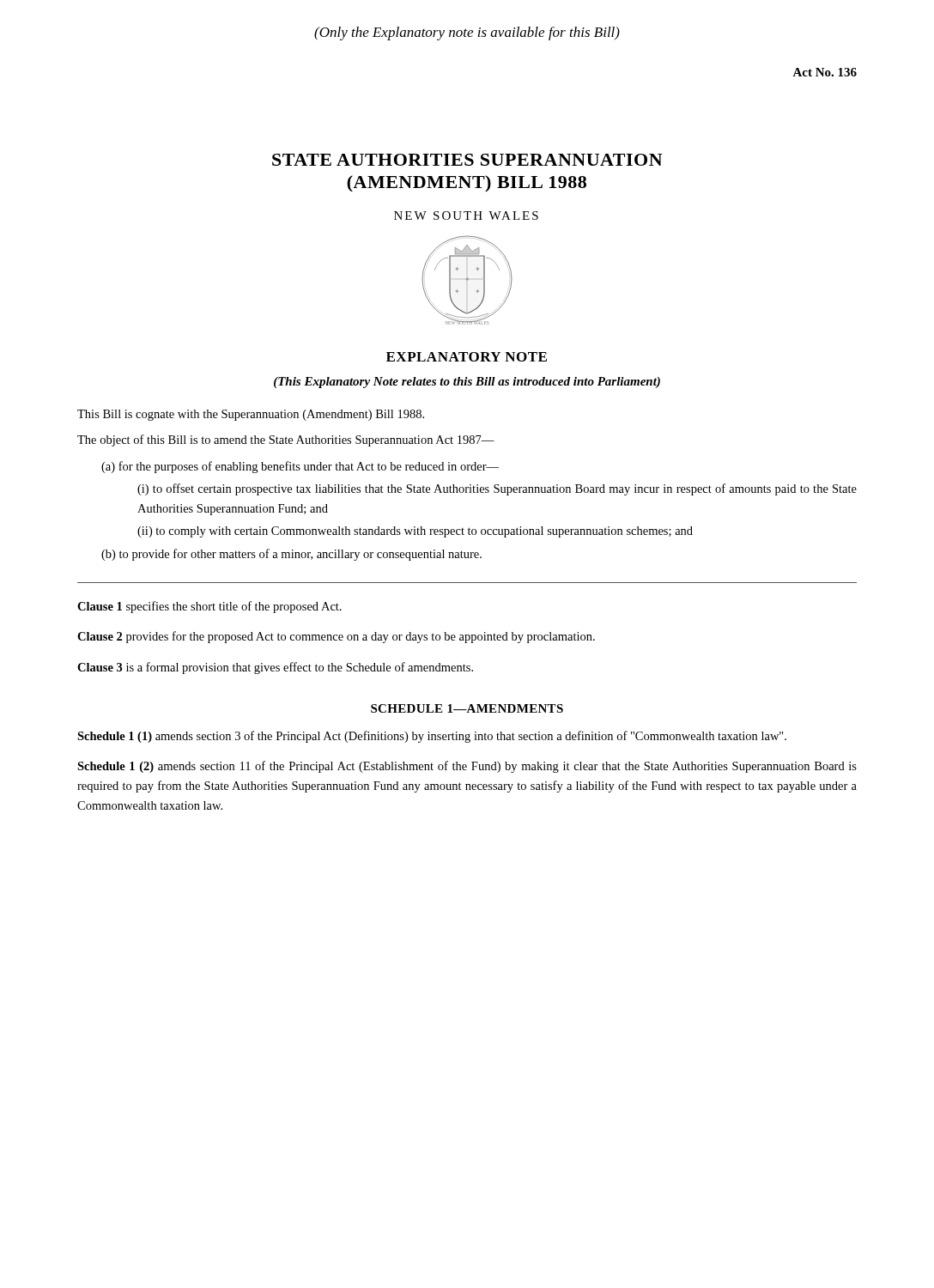Find the block on this page that starts "Schedule 1 (2)"
The height and width of the screenshot is (1288, 934).
467,786
